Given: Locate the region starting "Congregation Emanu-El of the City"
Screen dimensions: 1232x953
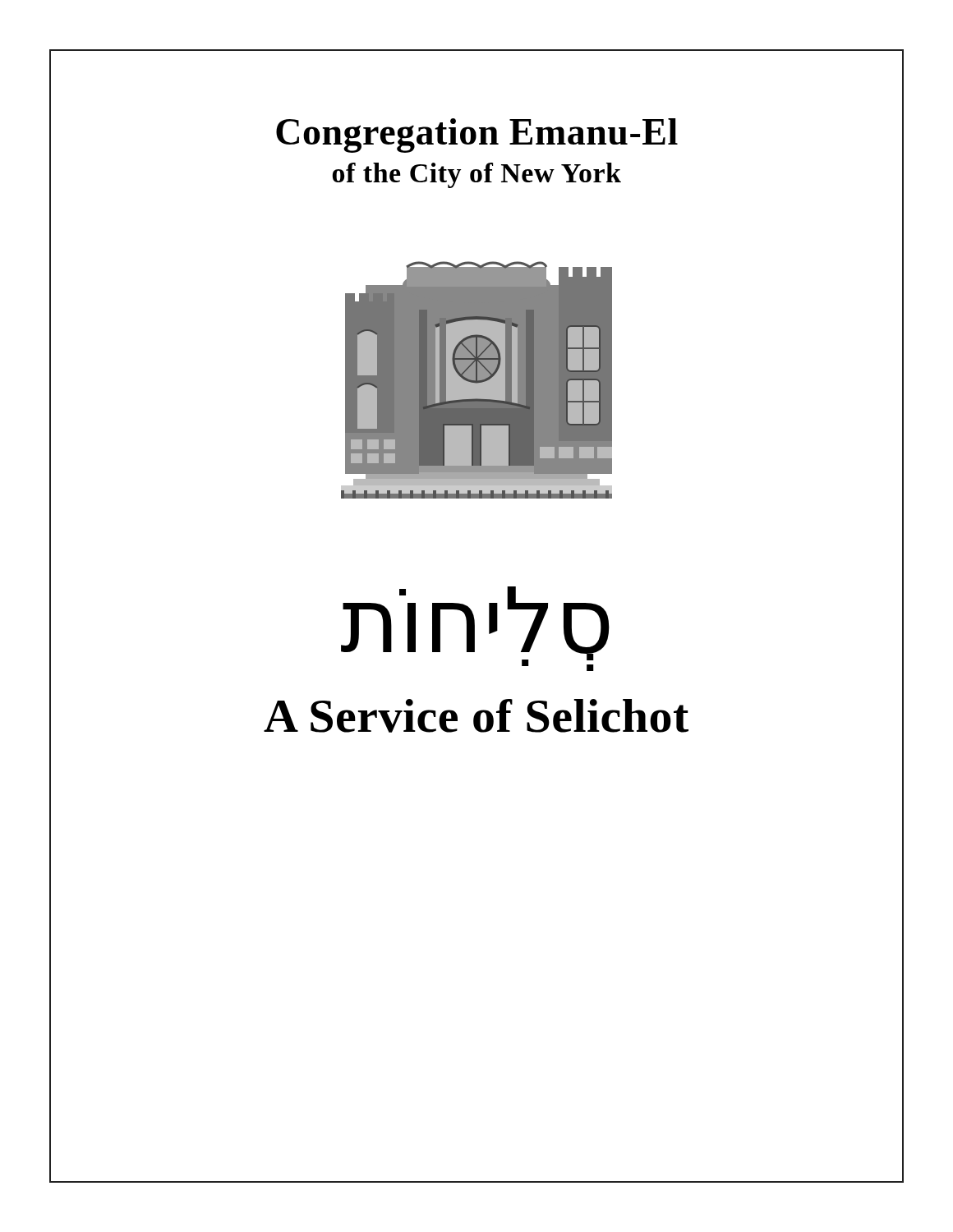Looking at the screenshot, I should (x=476, y=150).
